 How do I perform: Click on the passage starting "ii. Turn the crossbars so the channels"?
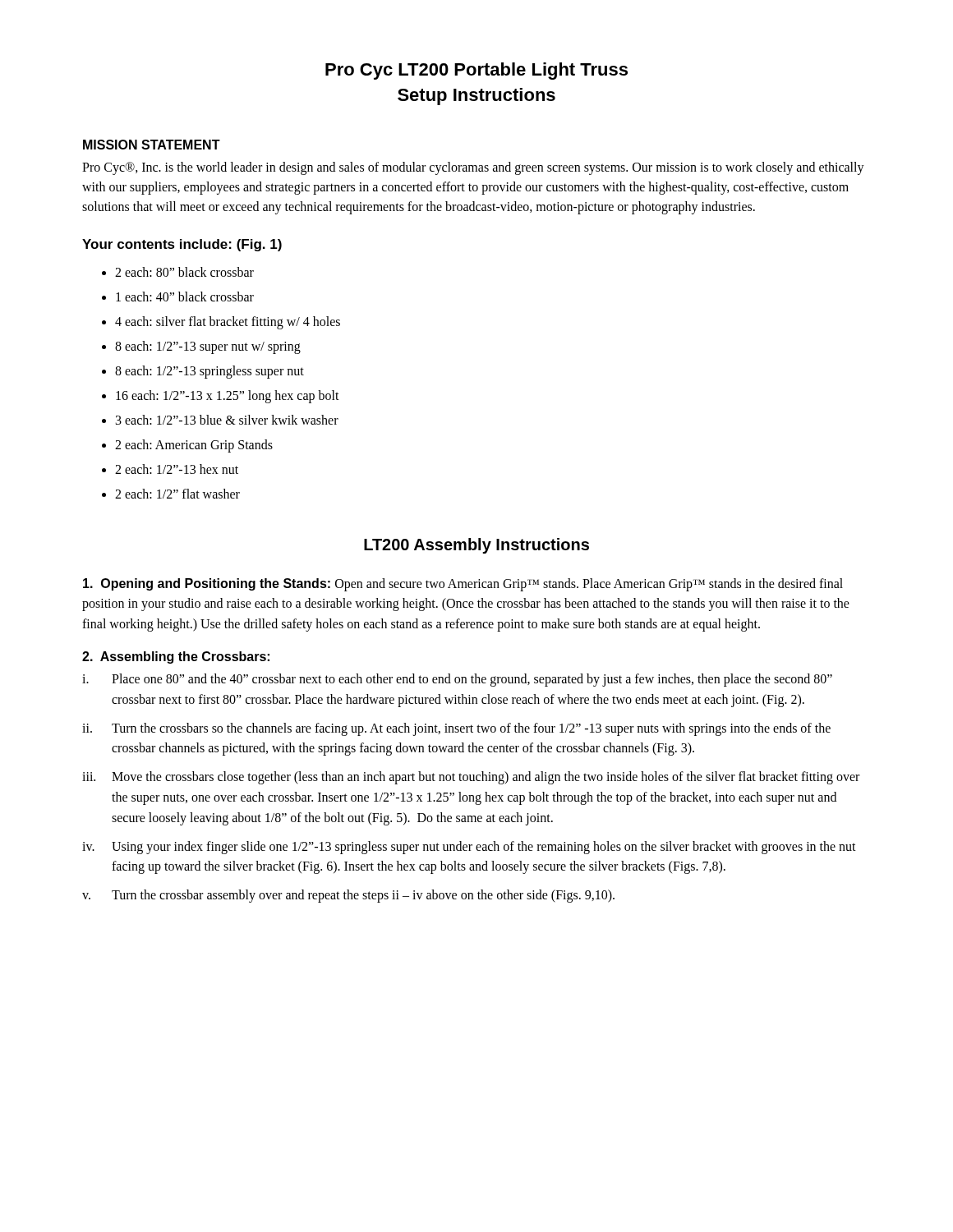click(476, 739)
